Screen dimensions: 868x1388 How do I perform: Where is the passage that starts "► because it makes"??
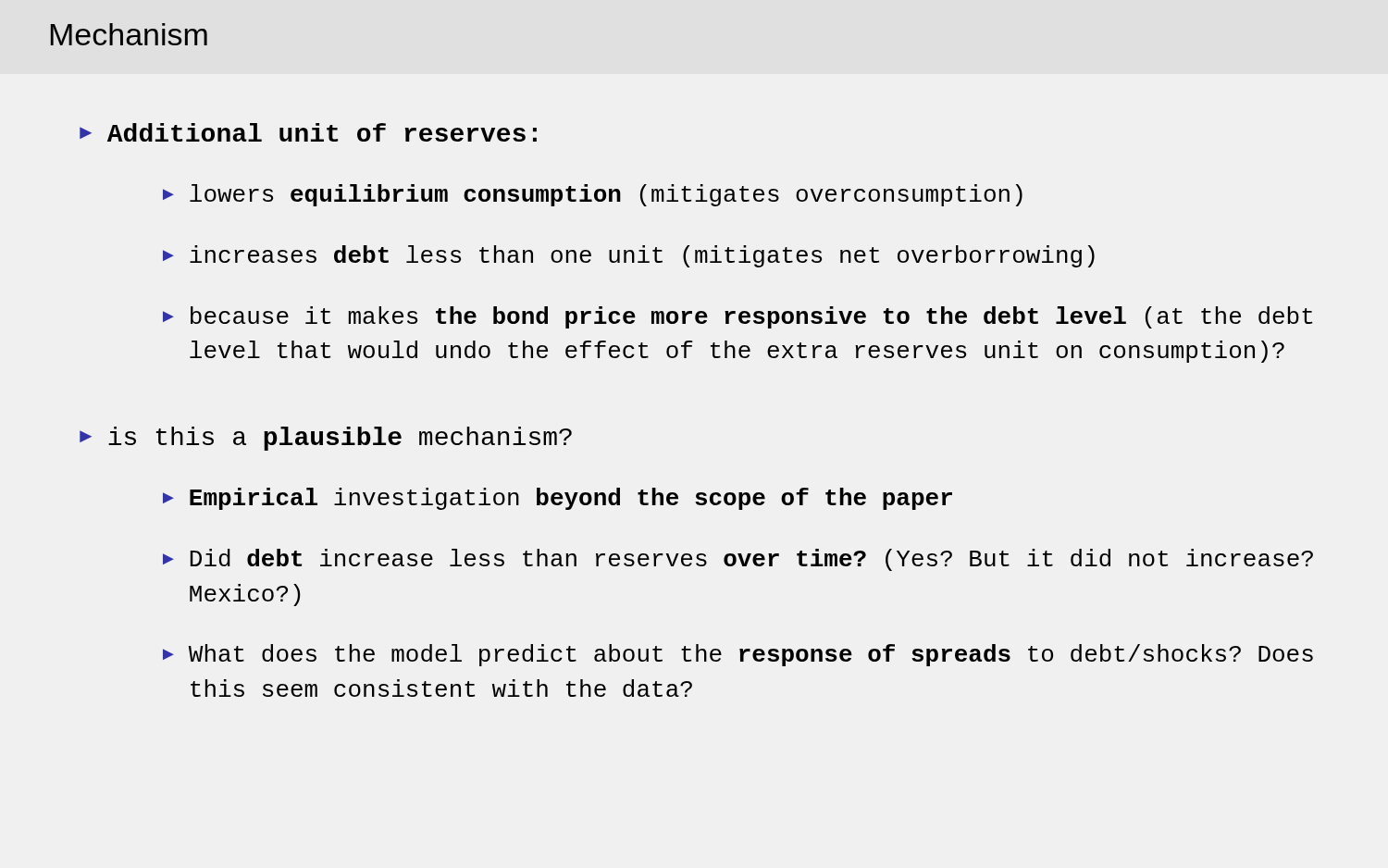(x=737, y=335)
